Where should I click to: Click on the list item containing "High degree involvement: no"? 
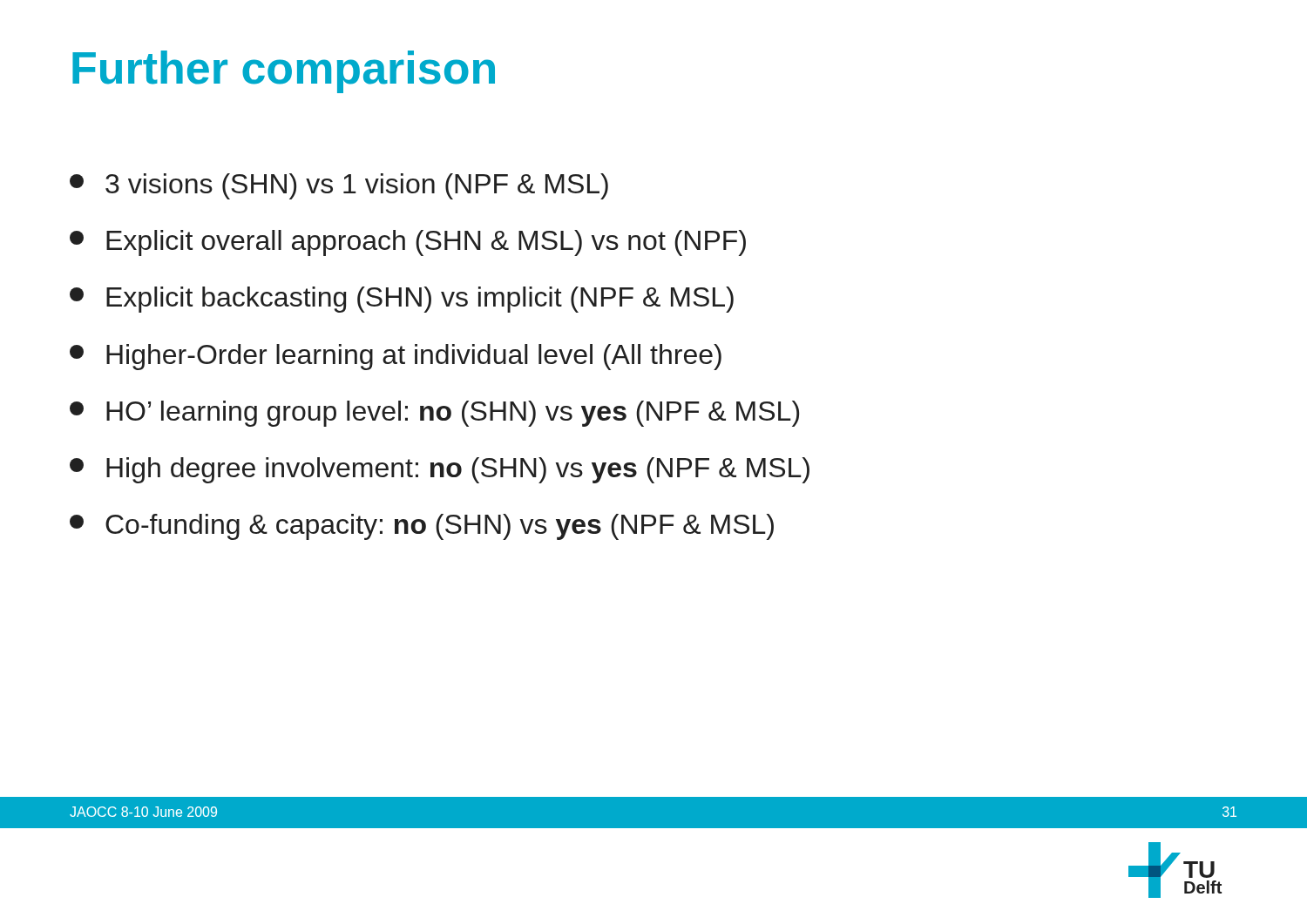pyautogui.click(x=440, y=468)
